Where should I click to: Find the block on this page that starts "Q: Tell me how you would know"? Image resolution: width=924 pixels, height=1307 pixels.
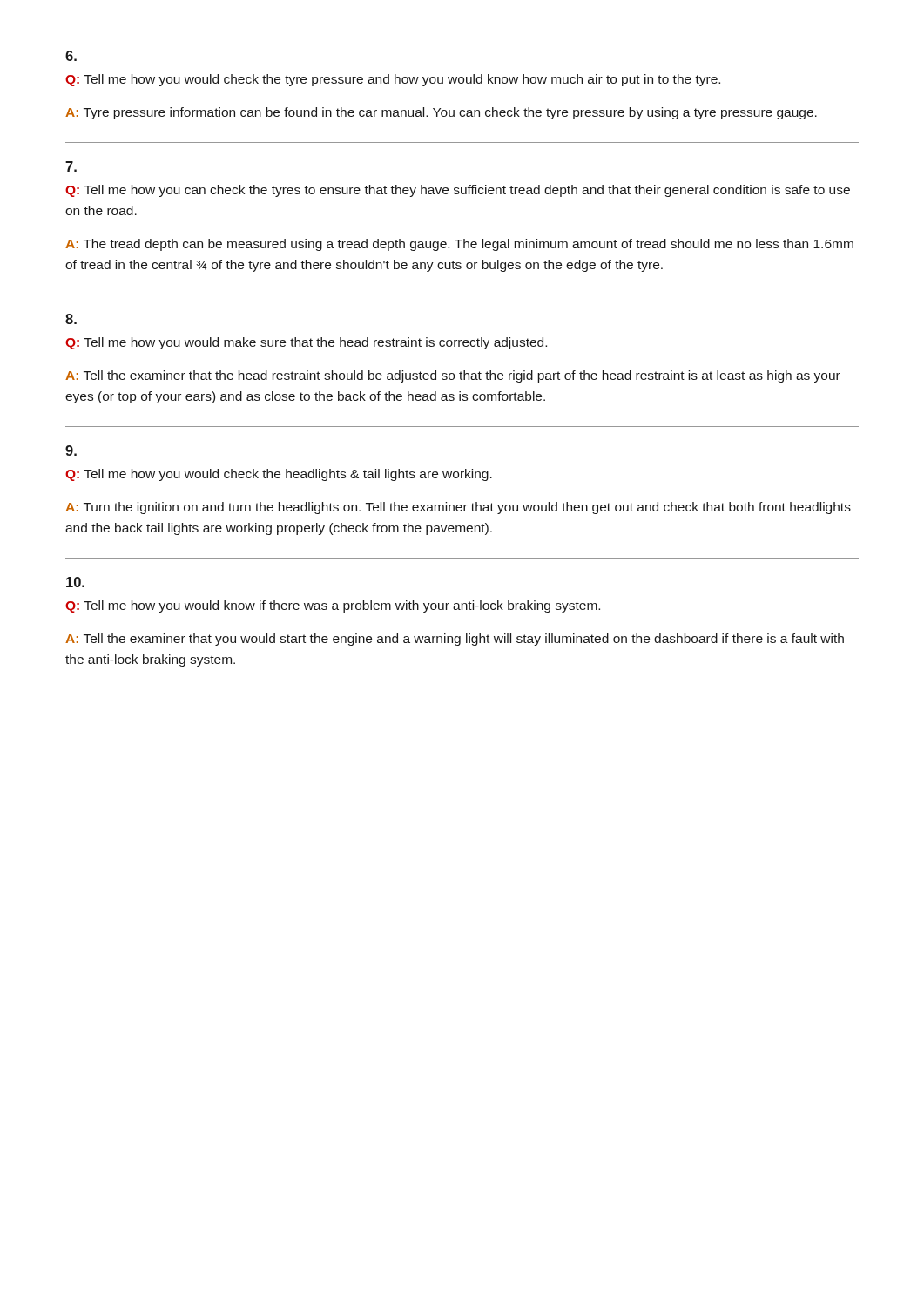coord(333,605)
